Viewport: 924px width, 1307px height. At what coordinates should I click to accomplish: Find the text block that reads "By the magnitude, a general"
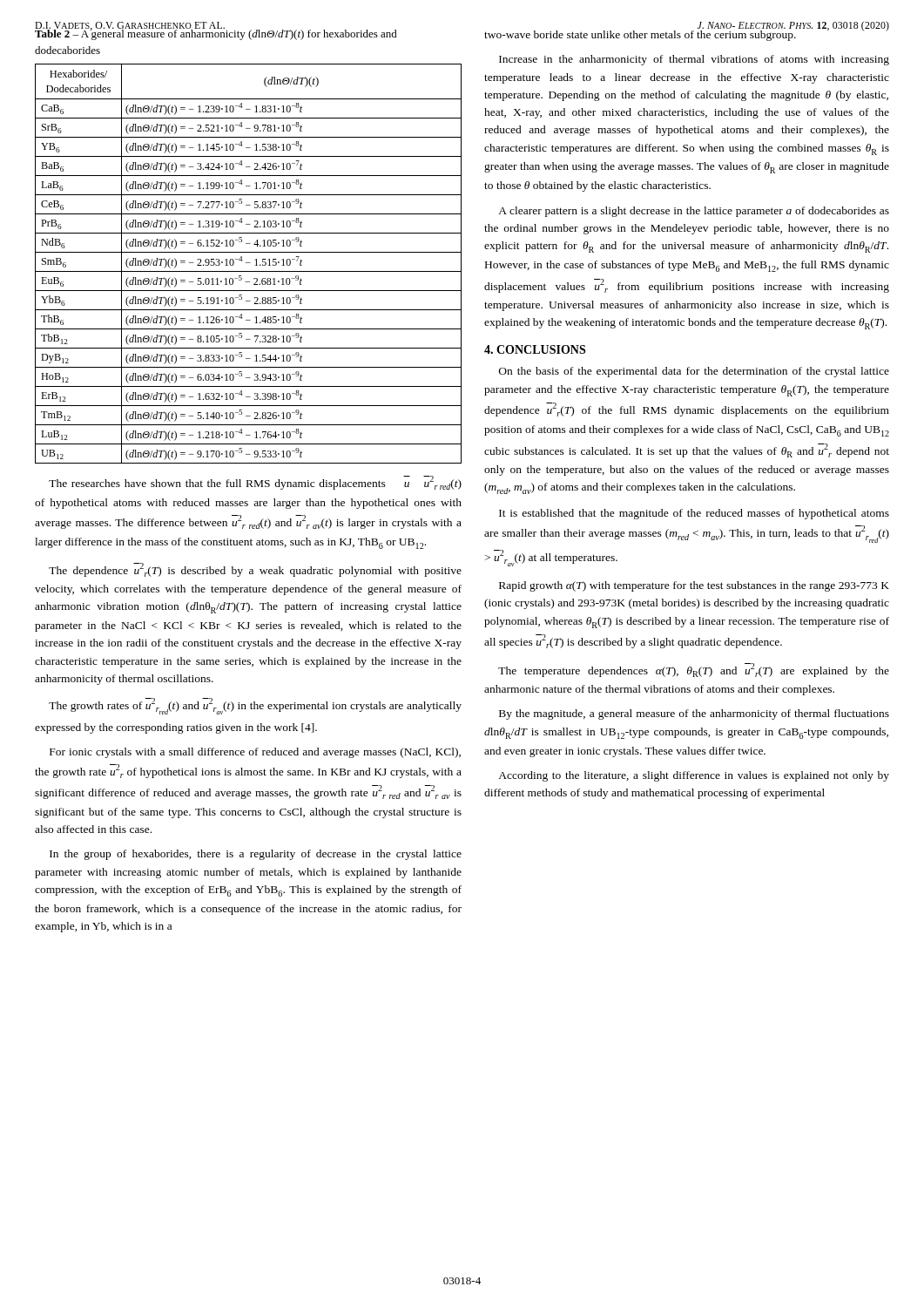coord(687,732)
